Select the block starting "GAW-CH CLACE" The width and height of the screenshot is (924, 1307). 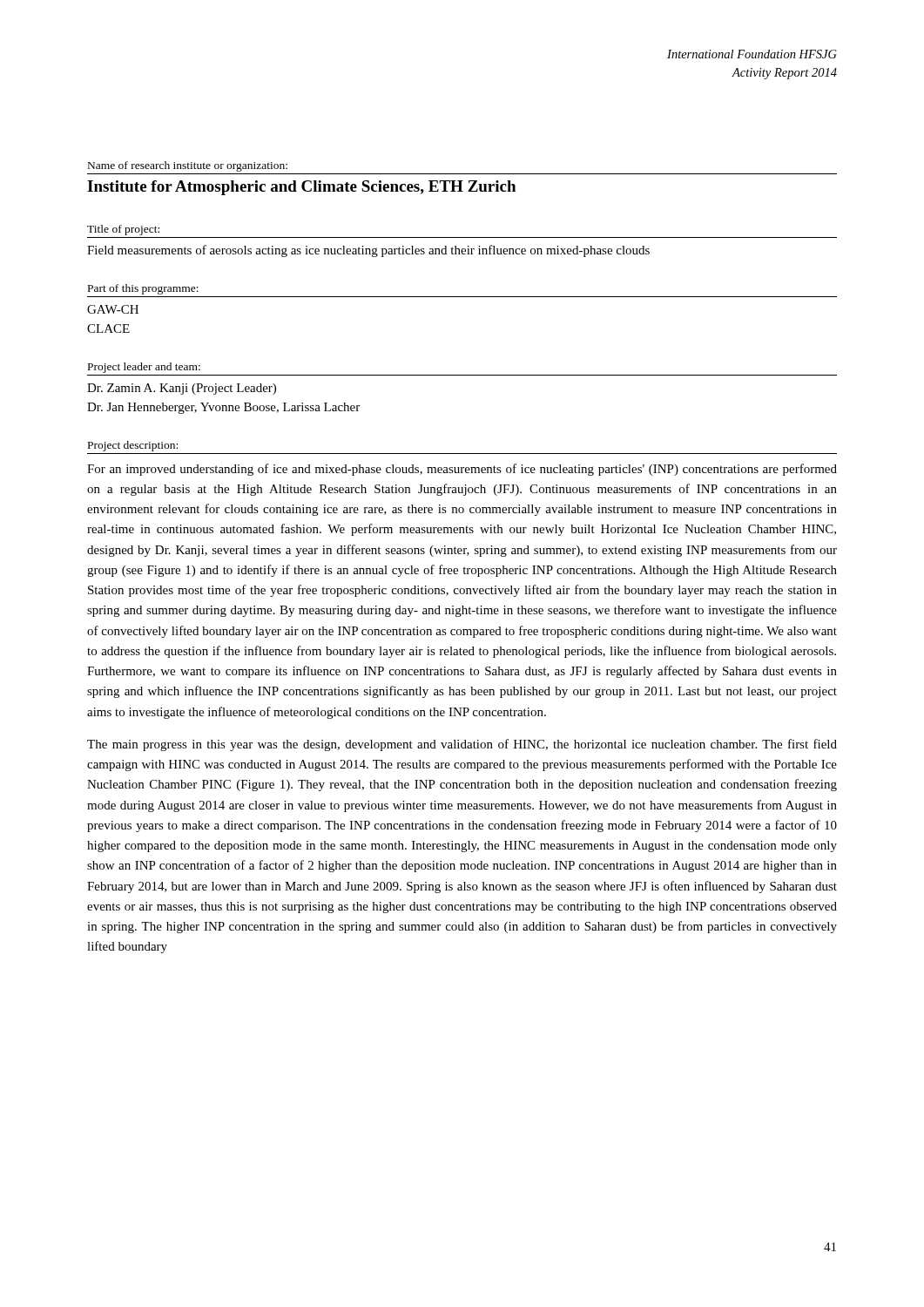point(113,319)
